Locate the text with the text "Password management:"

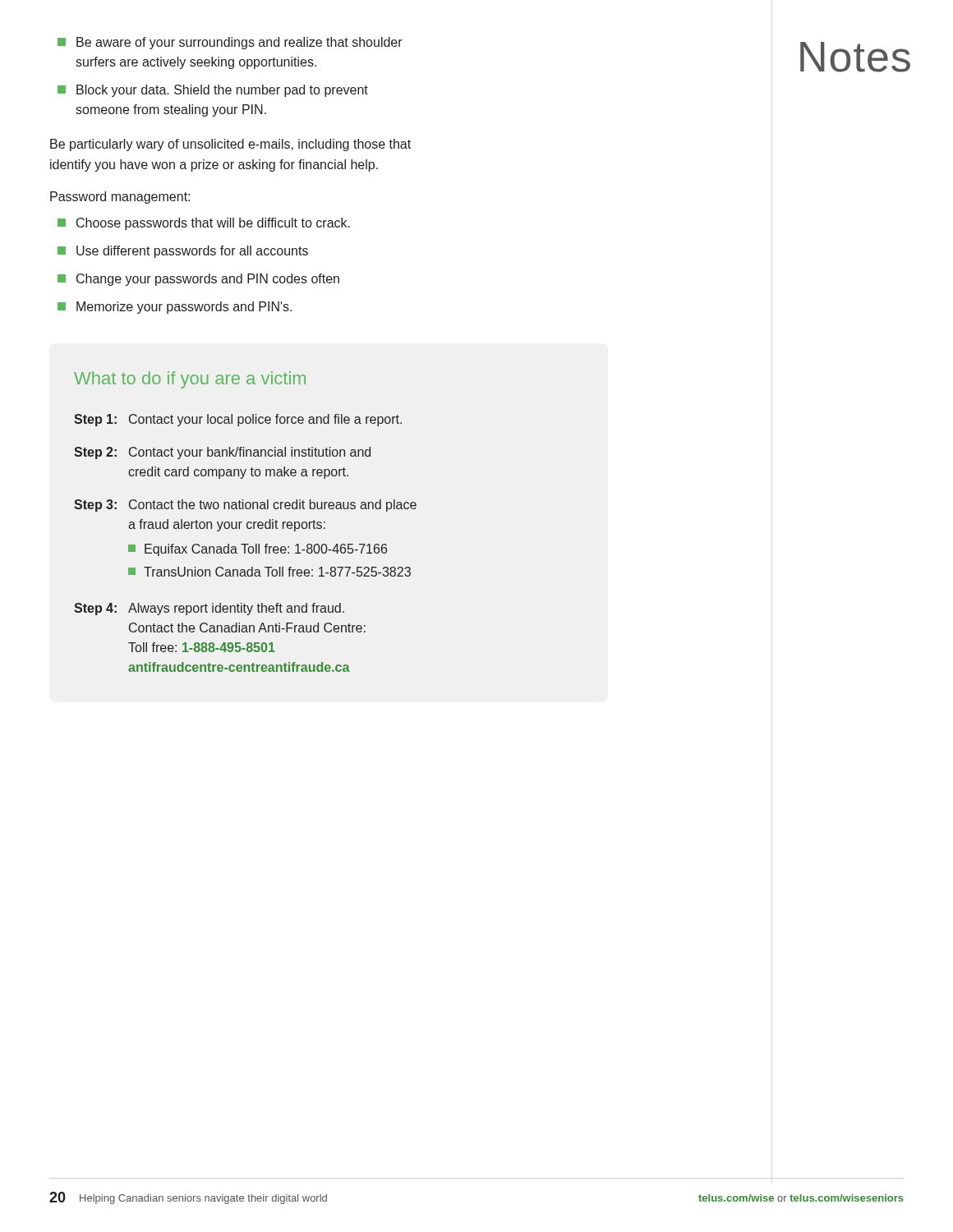(120, 196)
